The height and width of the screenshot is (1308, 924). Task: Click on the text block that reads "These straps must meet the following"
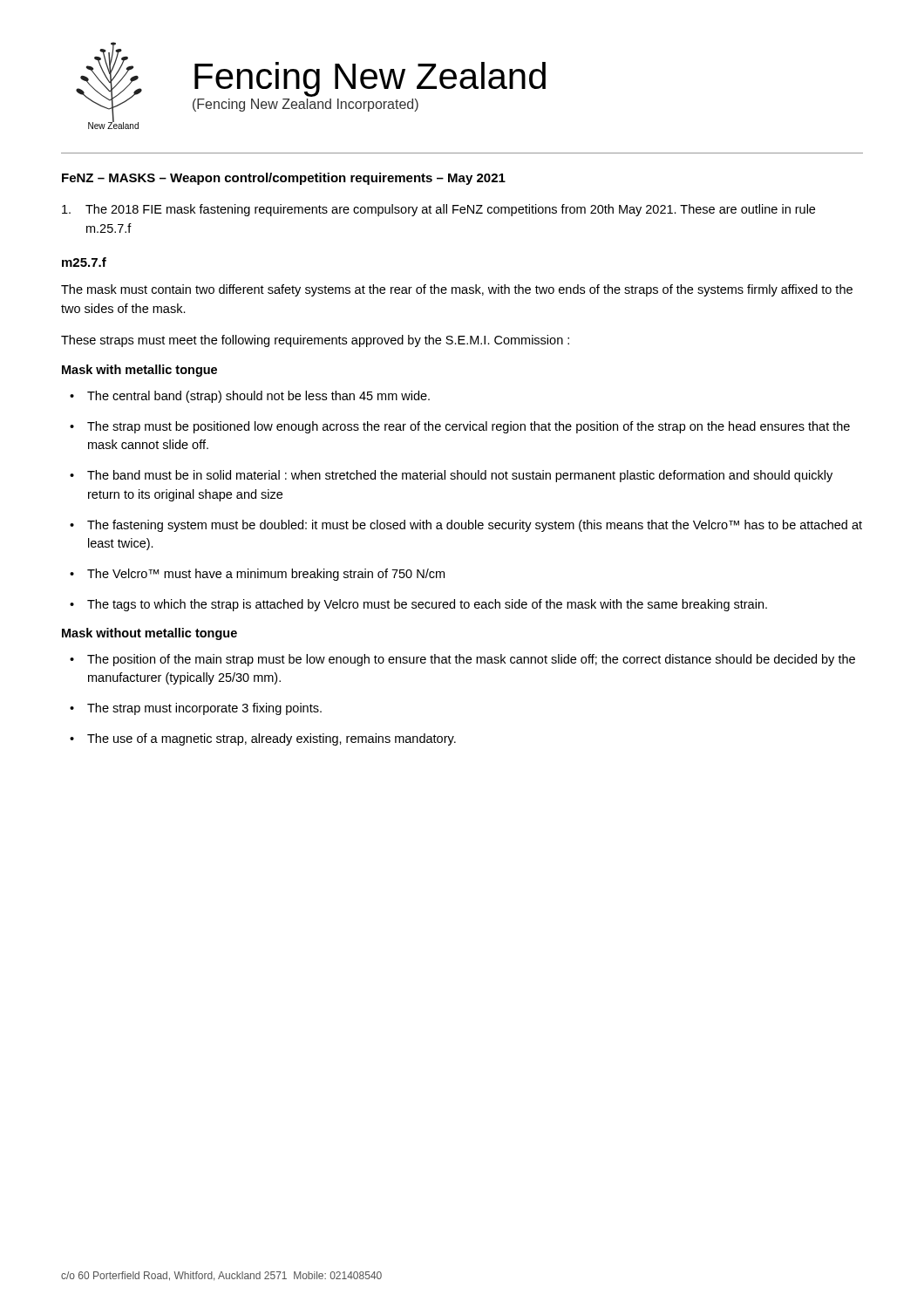pos(316,340)
